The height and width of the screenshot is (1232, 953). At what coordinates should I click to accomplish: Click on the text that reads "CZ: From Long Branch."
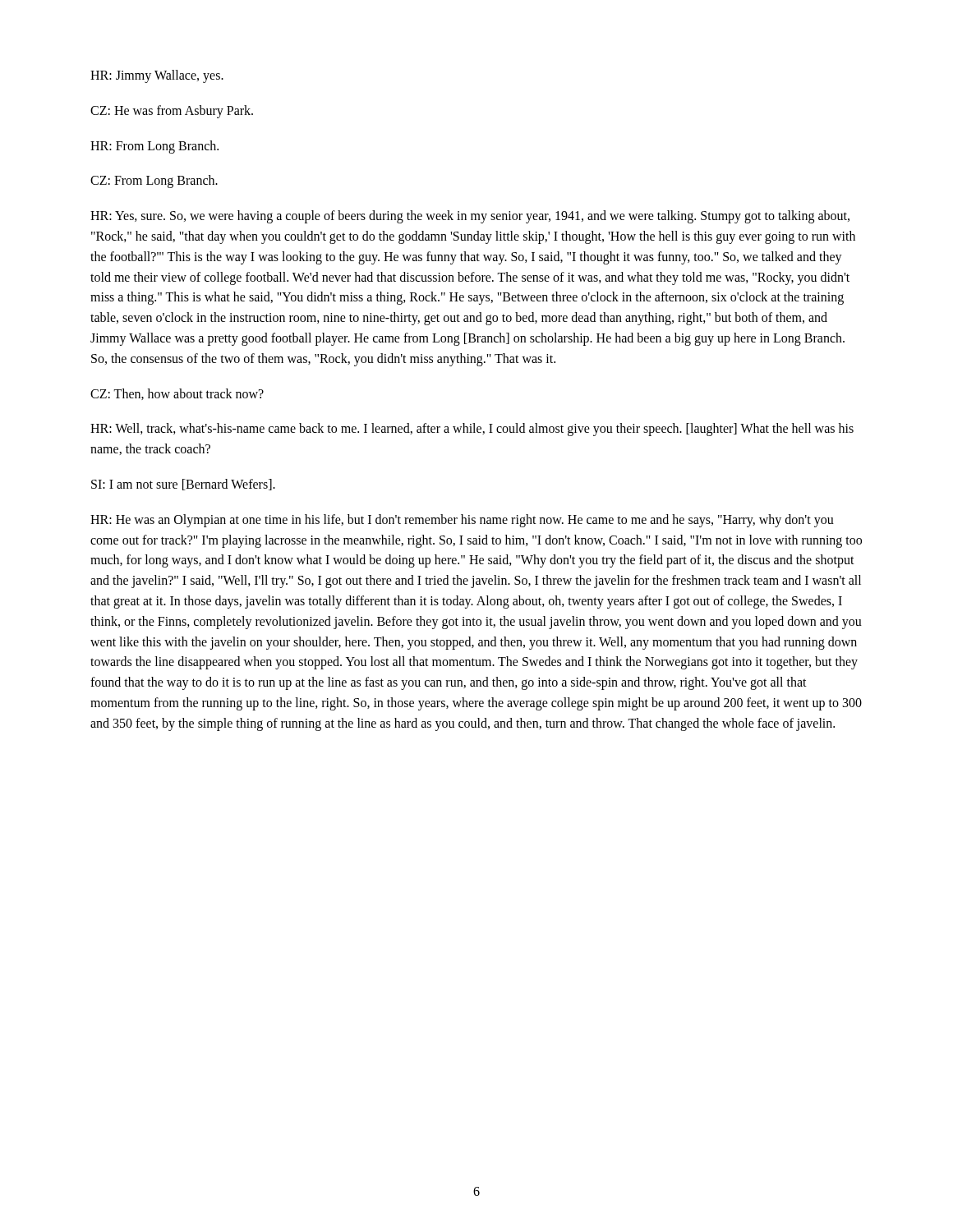[x=154, y=181]
